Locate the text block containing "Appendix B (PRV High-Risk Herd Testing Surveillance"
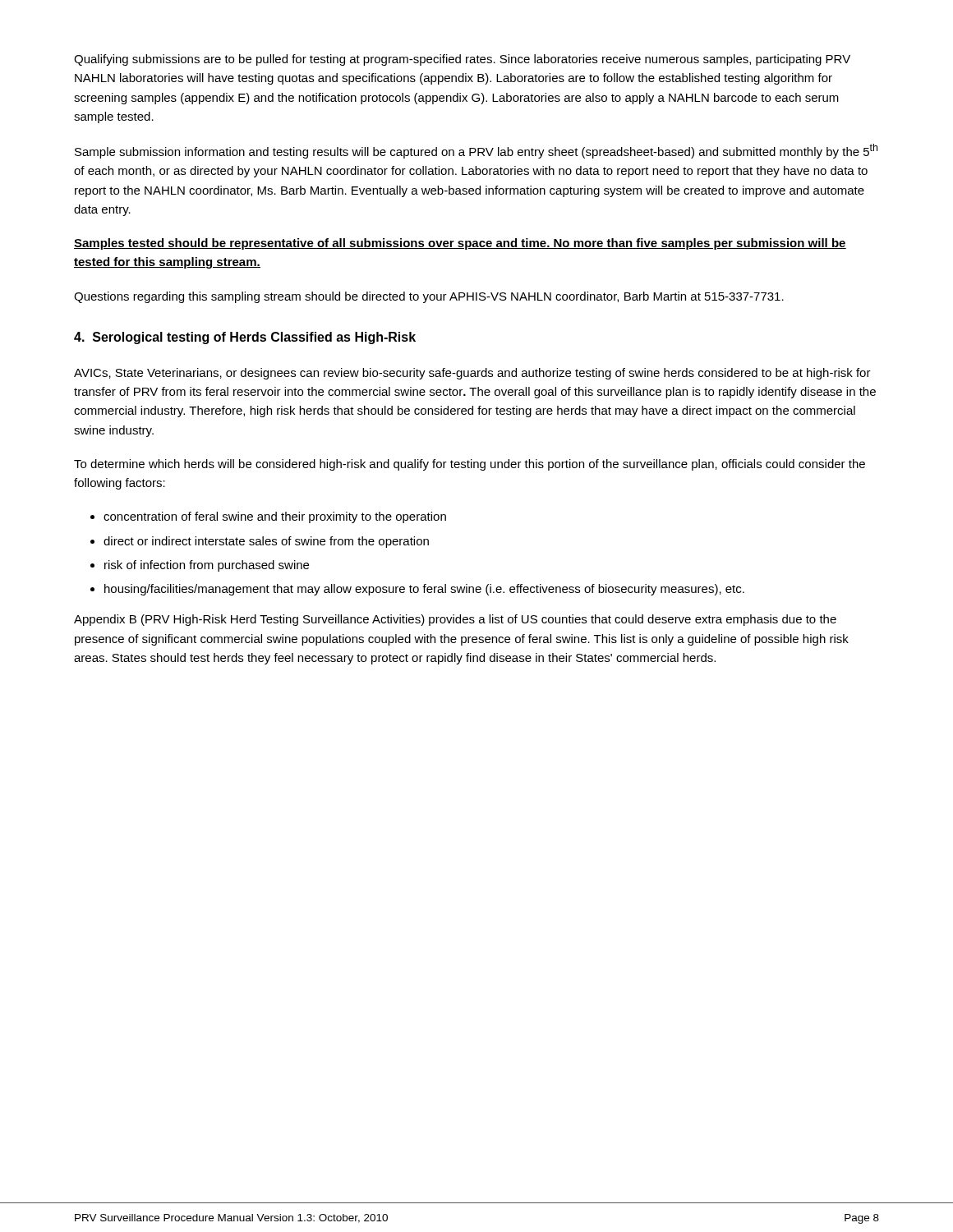Viewport: 953px width, 1232px height. pos(461,638)
